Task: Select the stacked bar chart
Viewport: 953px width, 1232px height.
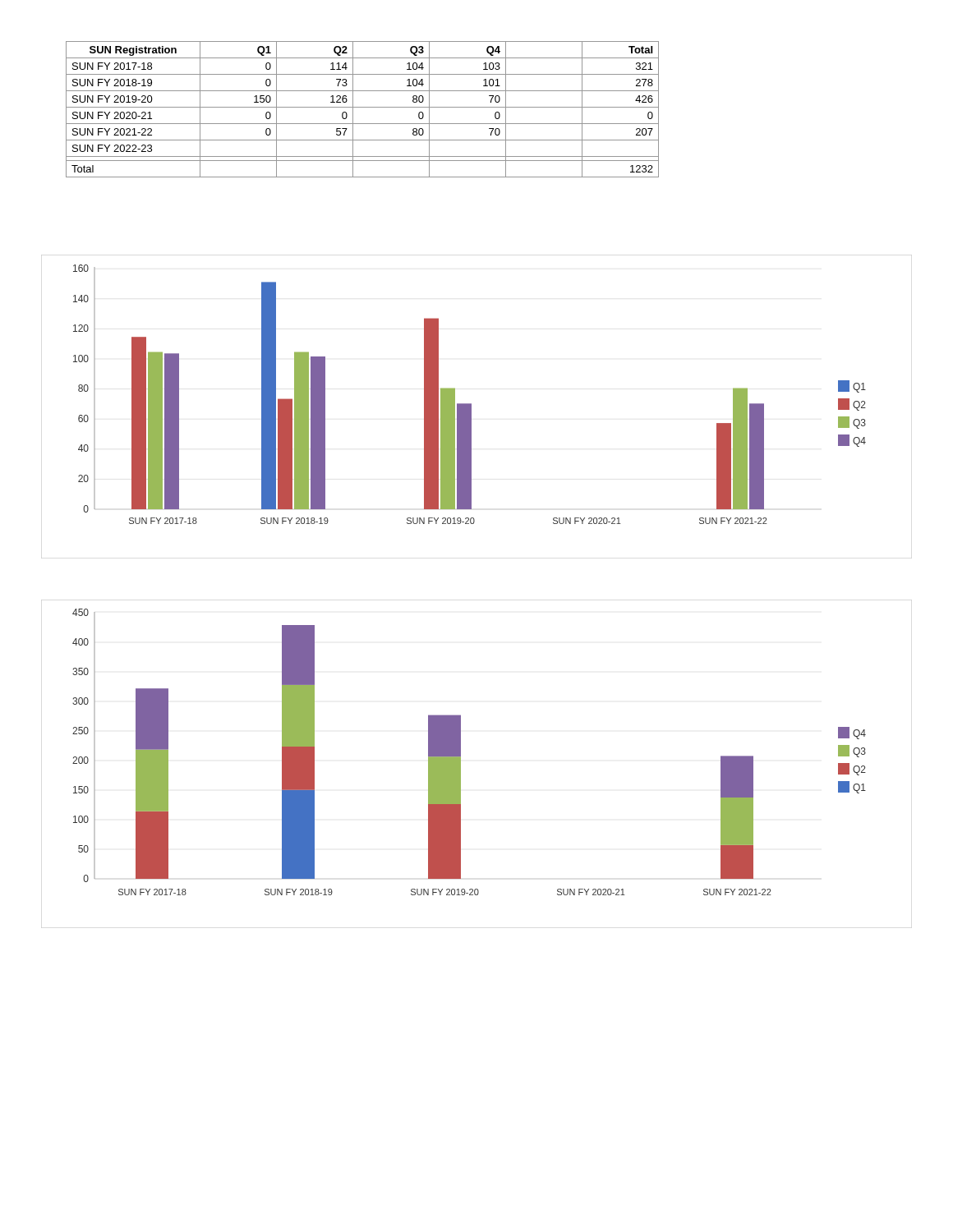Action: (476, 764)
